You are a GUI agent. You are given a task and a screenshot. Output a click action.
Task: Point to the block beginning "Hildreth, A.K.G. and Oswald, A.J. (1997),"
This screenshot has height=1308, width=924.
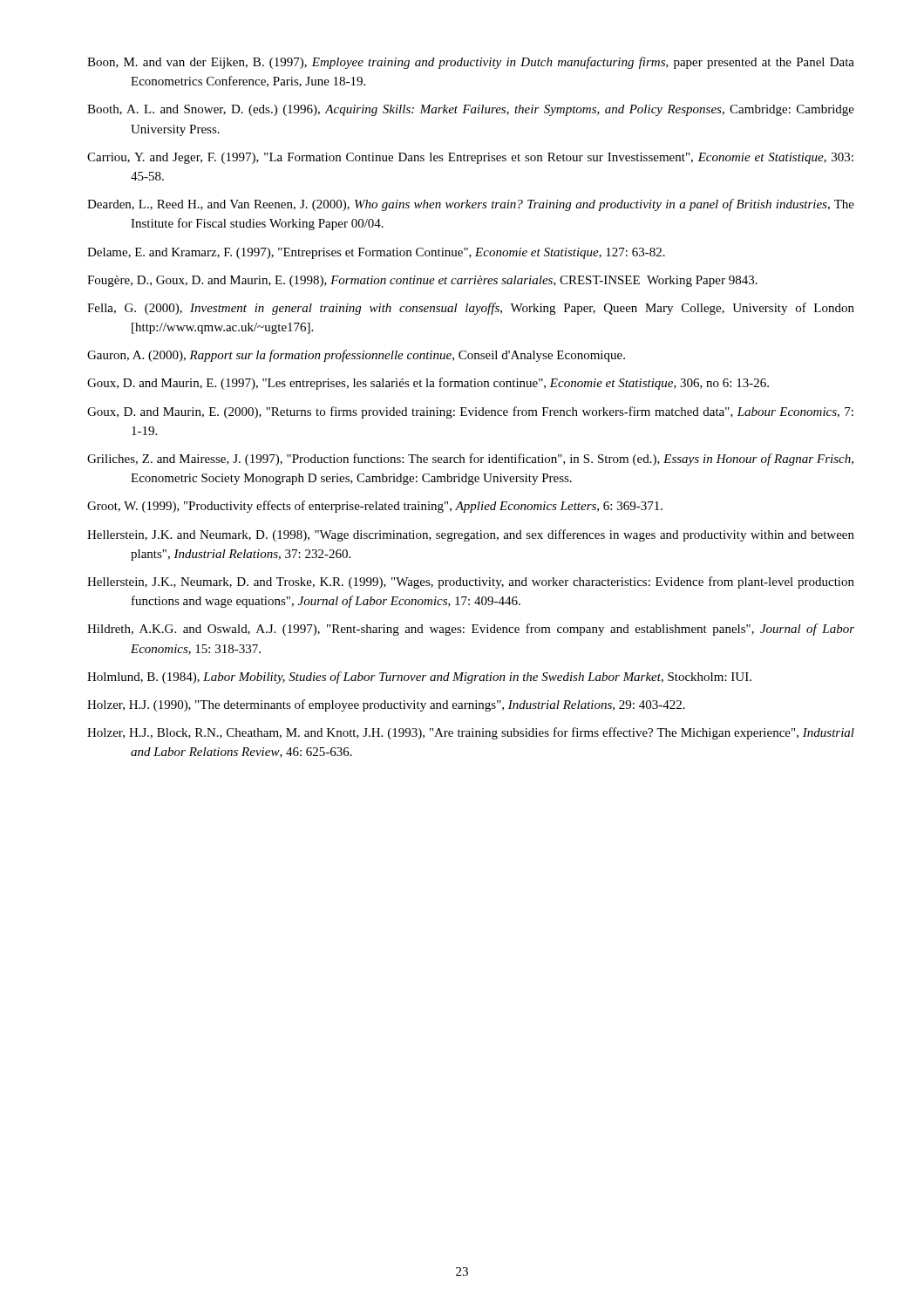(471, 639)
